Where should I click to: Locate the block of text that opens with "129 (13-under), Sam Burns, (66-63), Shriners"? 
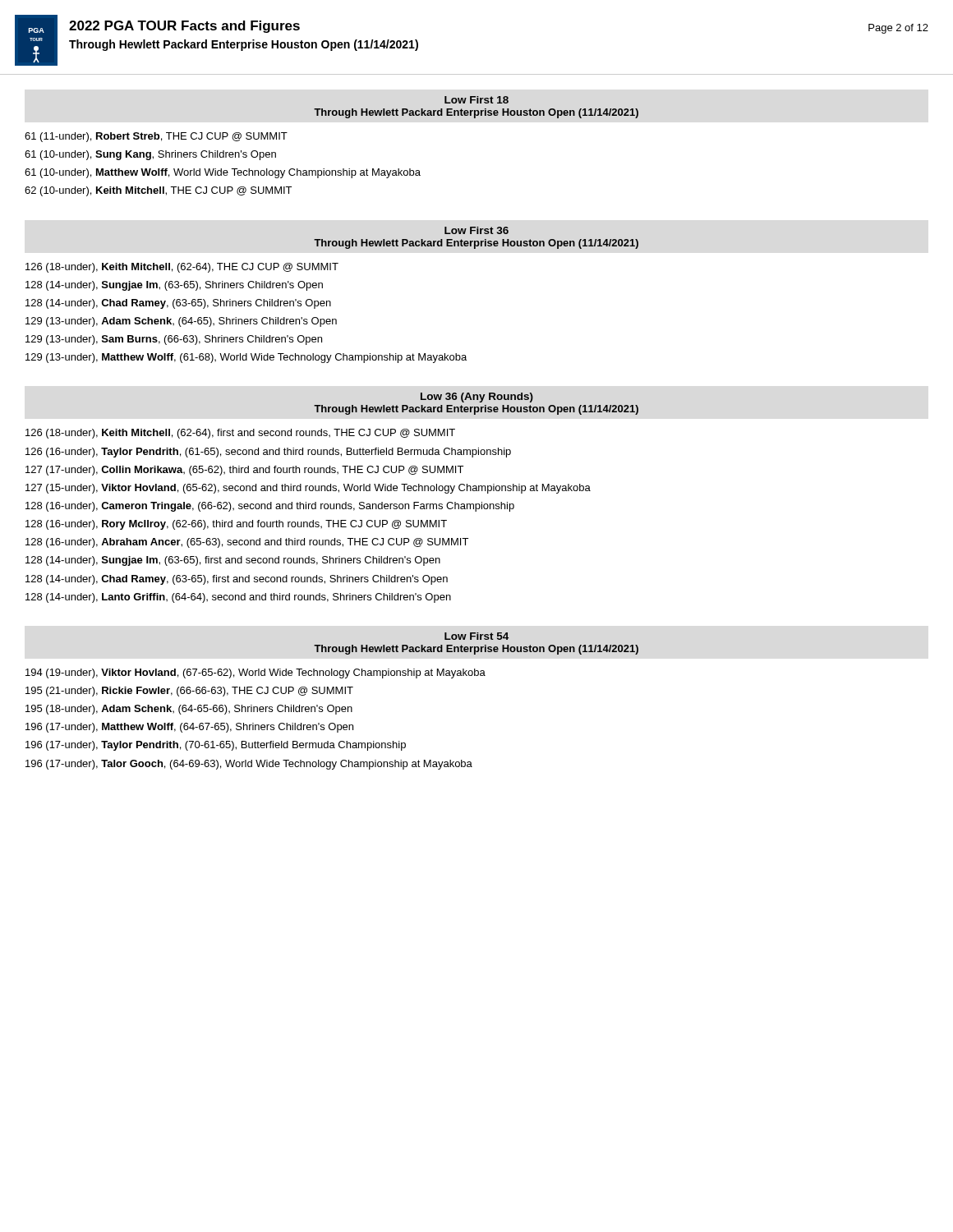[x=174, y=339]
